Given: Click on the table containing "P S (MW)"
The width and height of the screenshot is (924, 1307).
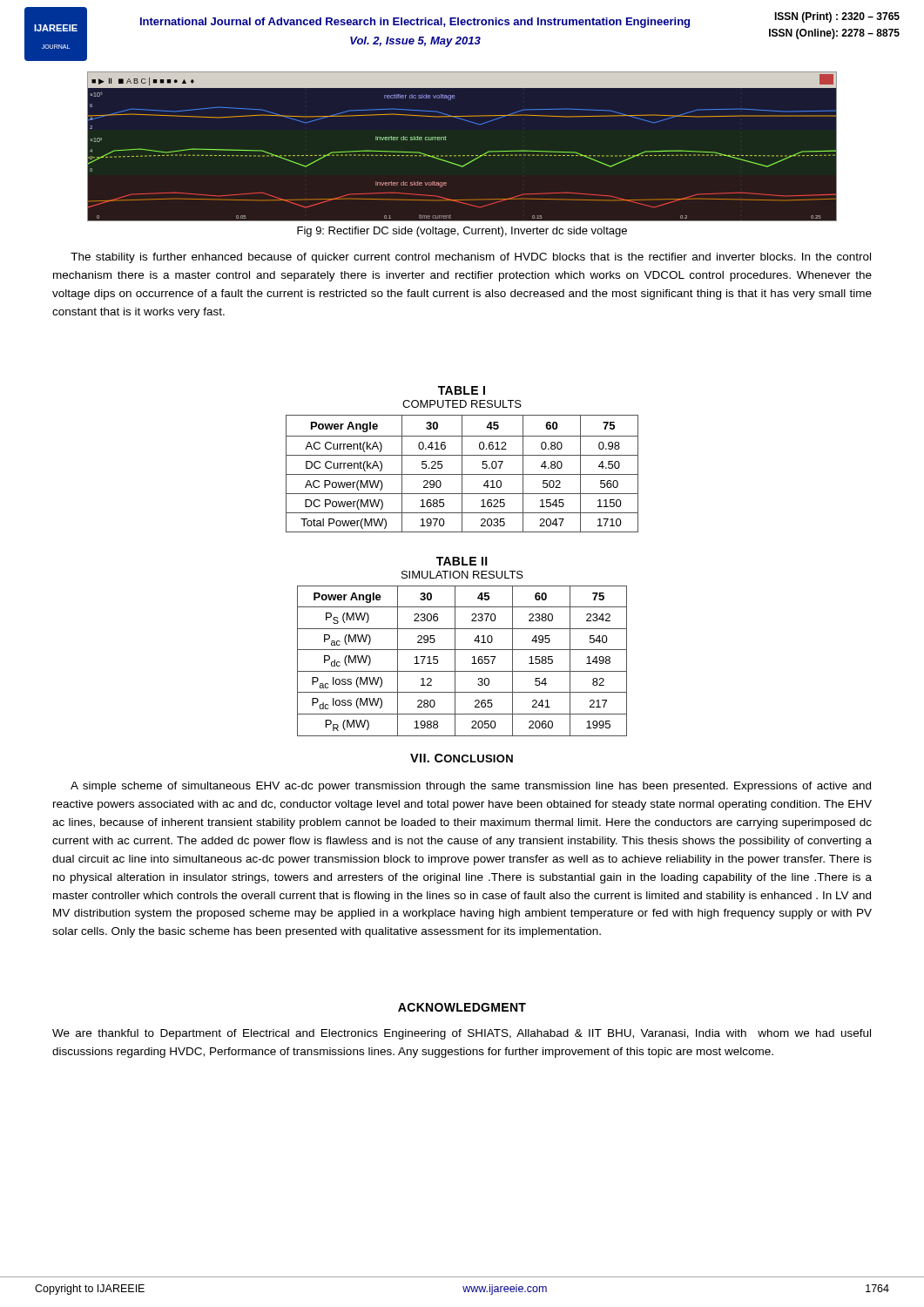Looking at the screenshot, I should click(x=462, y=661).
